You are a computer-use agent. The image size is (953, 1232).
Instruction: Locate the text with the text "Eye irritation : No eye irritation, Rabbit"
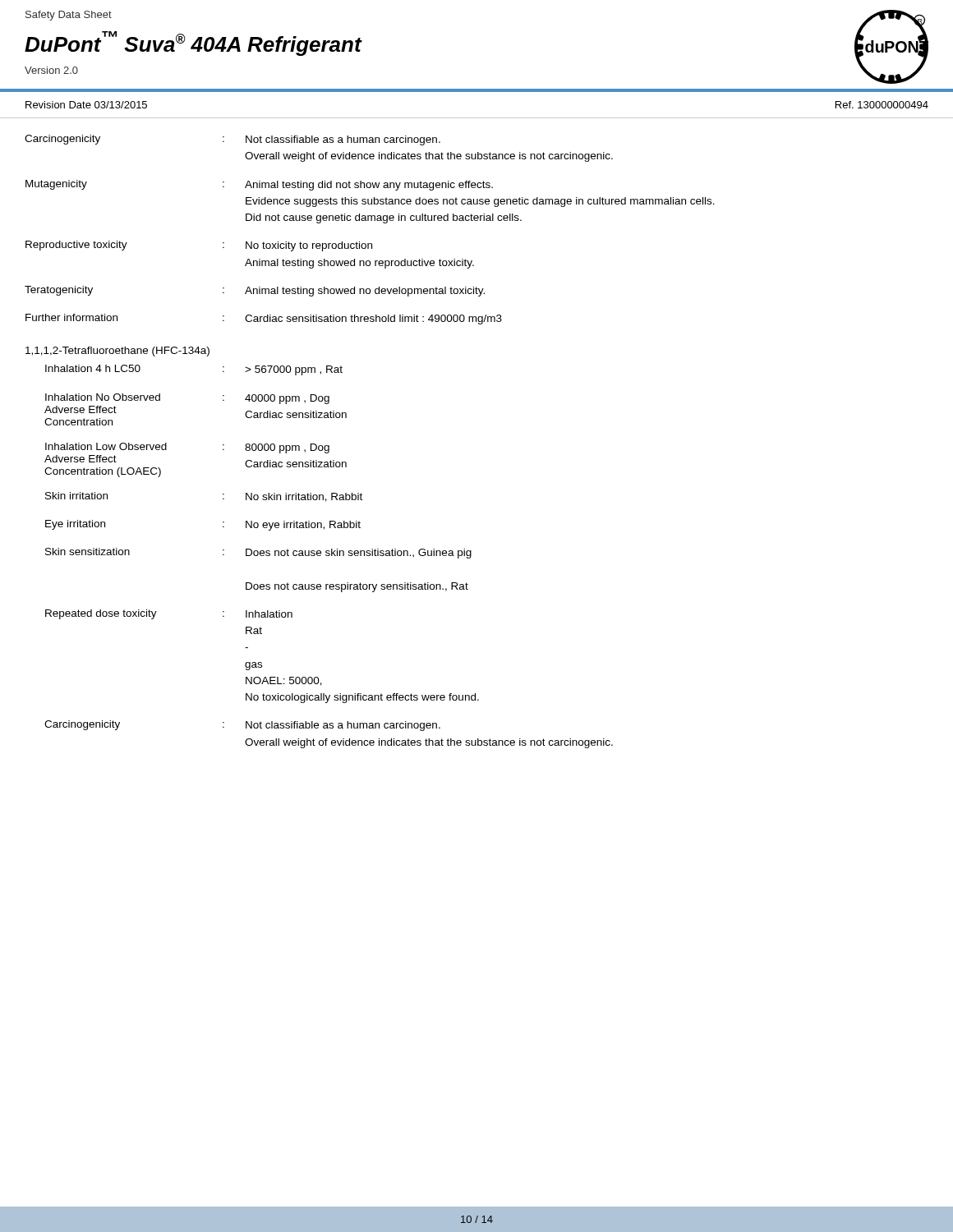tap(74, 525)
